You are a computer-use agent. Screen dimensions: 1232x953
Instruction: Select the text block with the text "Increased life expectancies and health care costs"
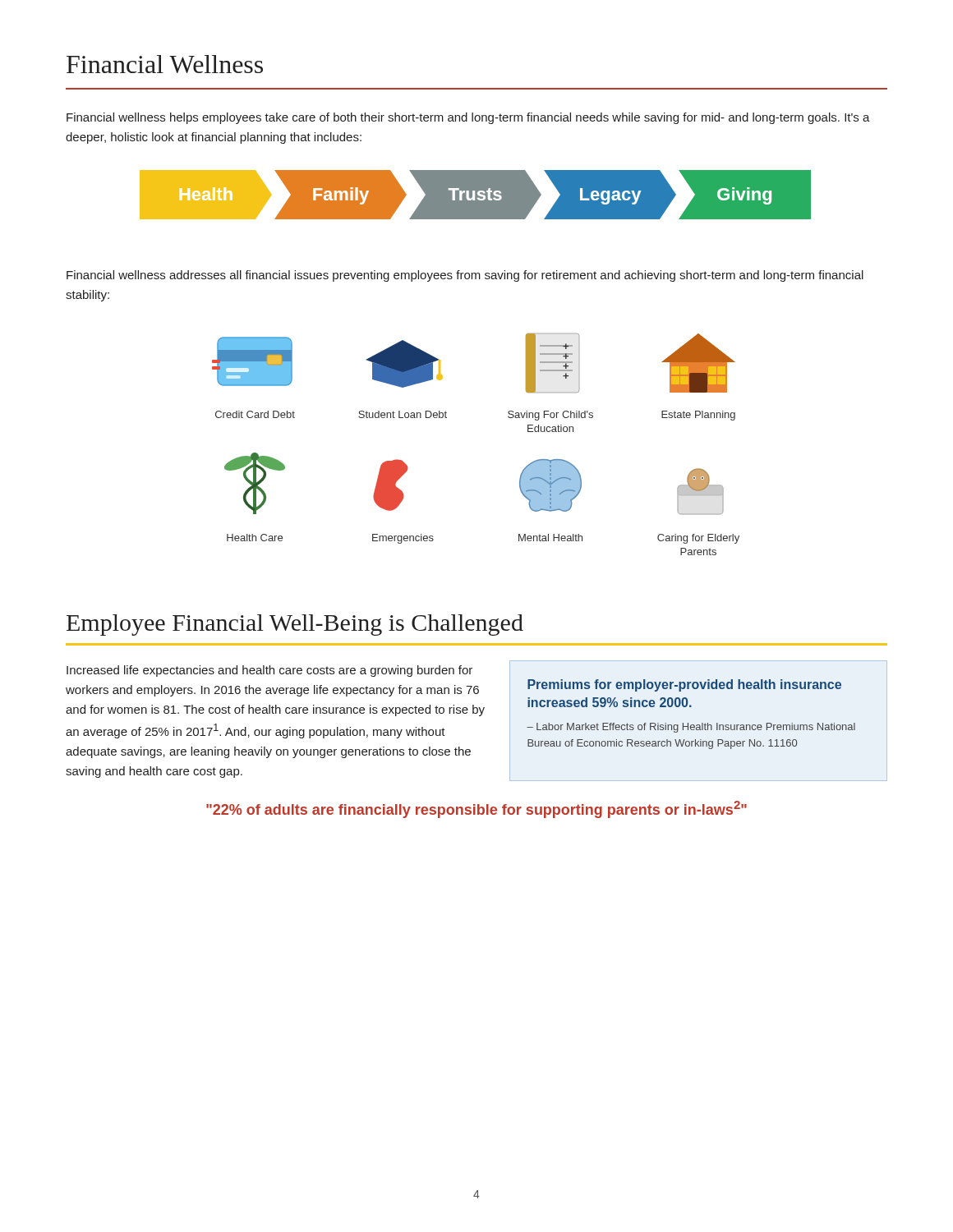[x=275, y=720]
